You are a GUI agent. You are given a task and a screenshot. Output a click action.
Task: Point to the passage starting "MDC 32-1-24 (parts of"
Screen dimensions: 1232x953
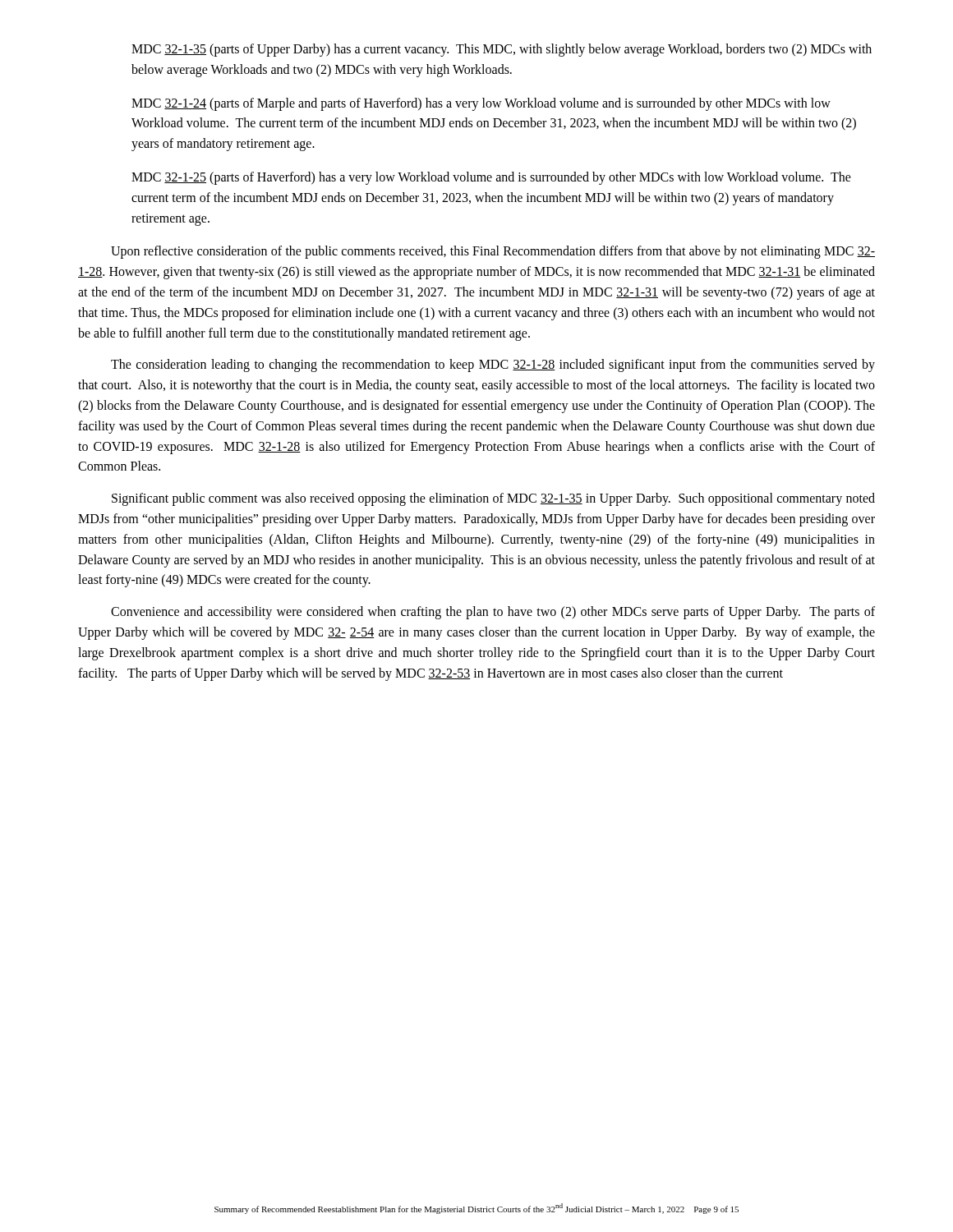(494, 123)
